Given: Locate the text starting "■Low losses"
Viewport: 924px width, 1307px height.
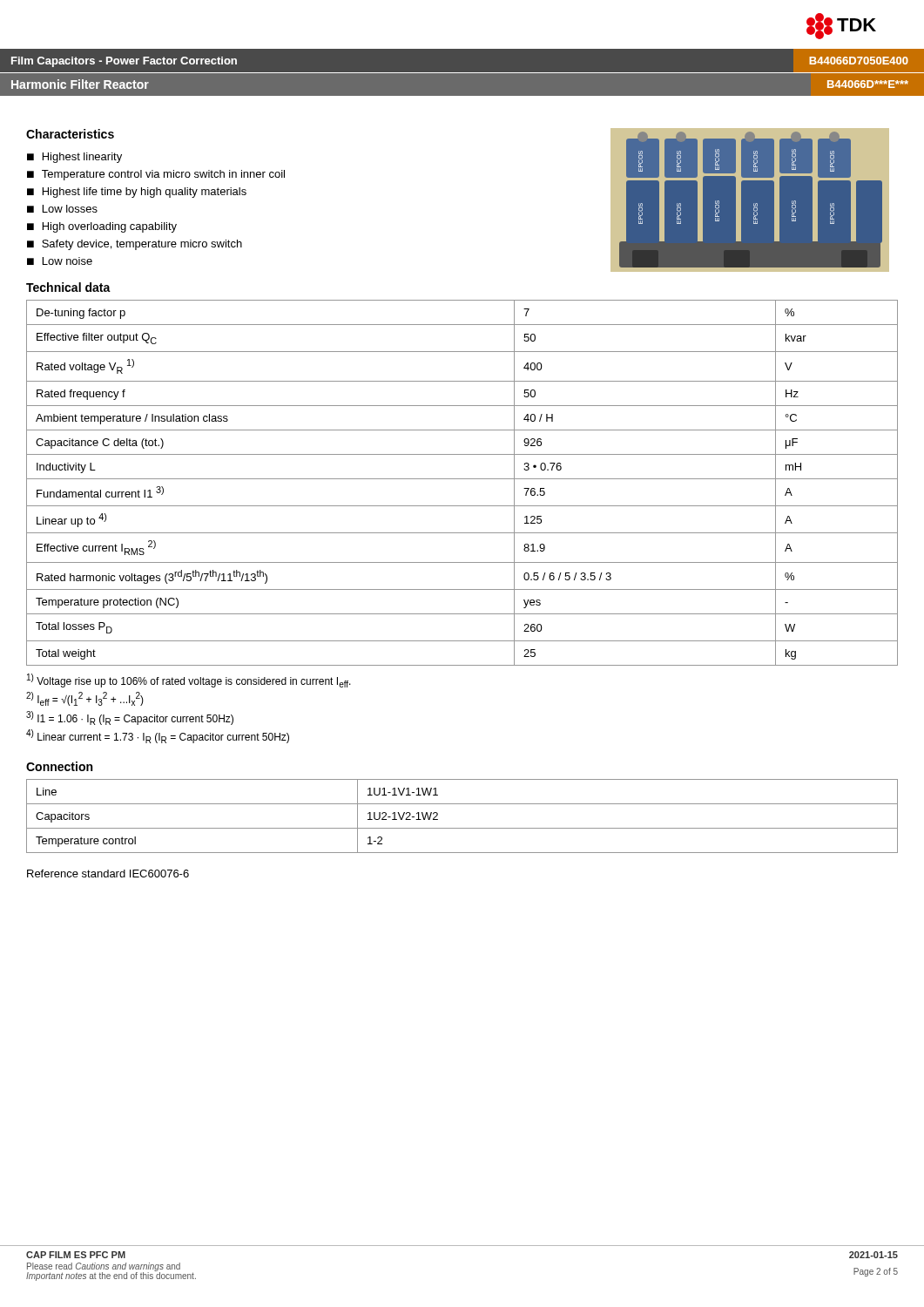Looking at the screenshot, I should (62, 209).
